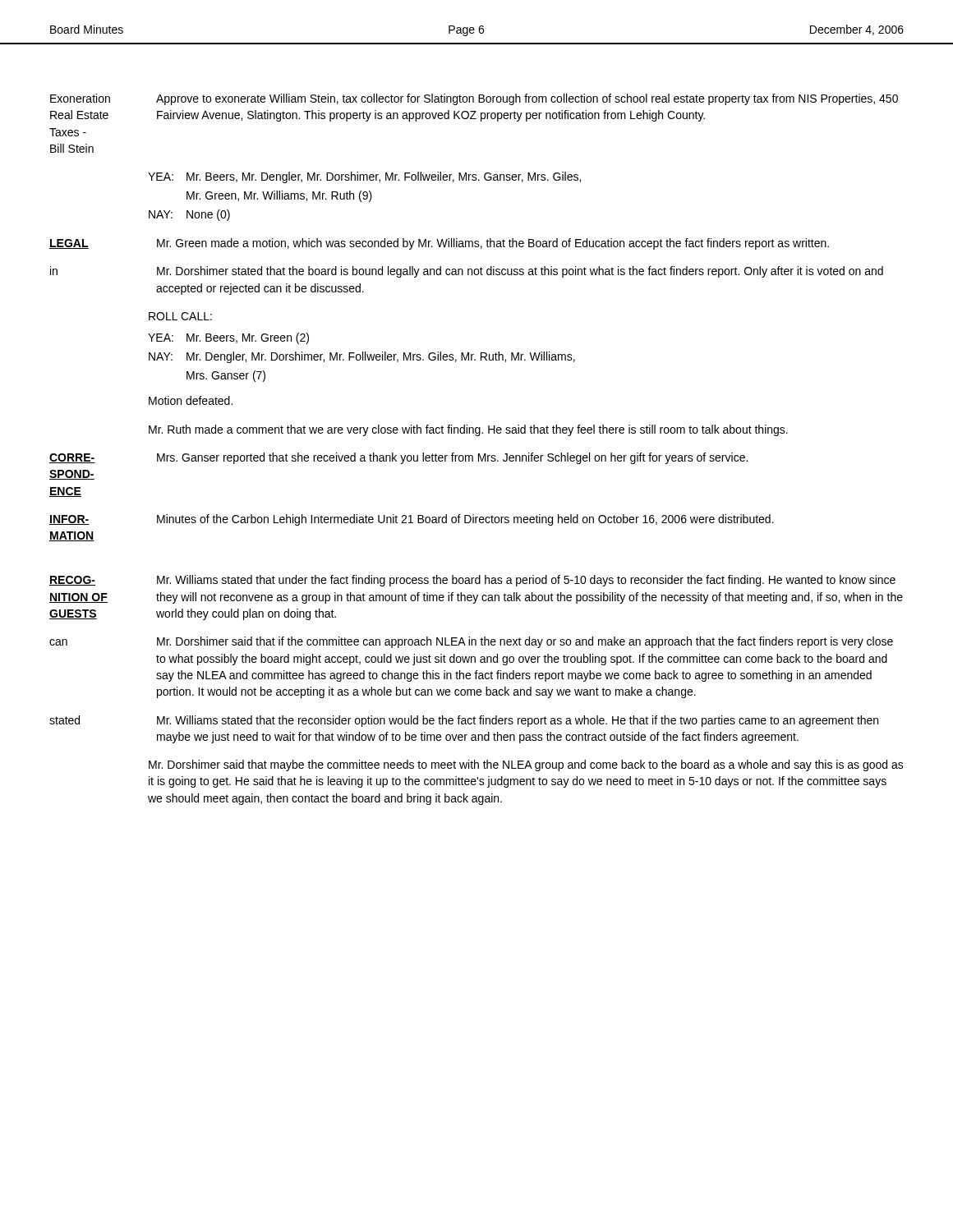Click on the element starting "LEGAL Mr. Green"

point(476,243)
